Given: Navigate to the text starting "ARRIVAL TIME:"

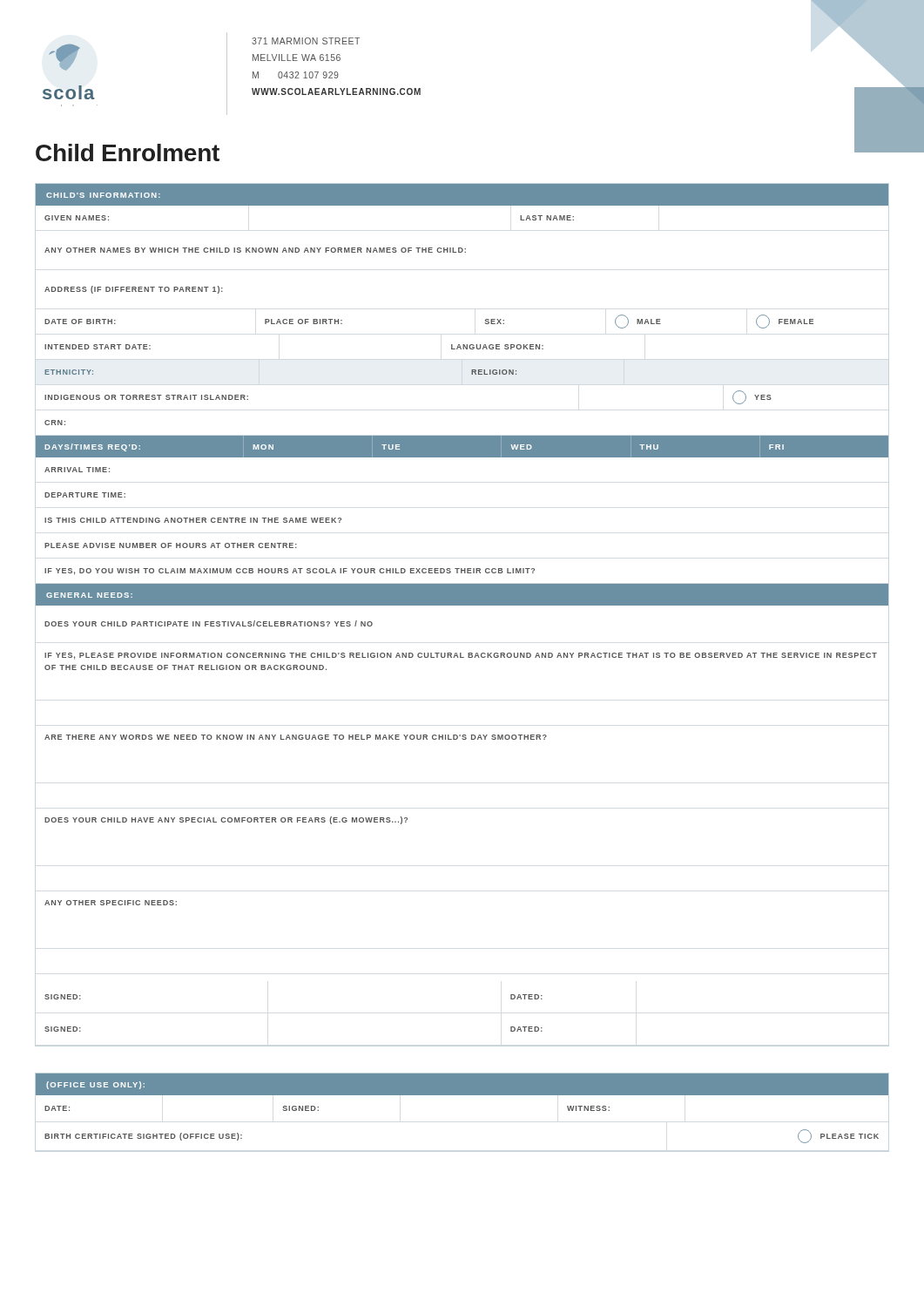Looking at the screenshot, I should click(77, 470).
